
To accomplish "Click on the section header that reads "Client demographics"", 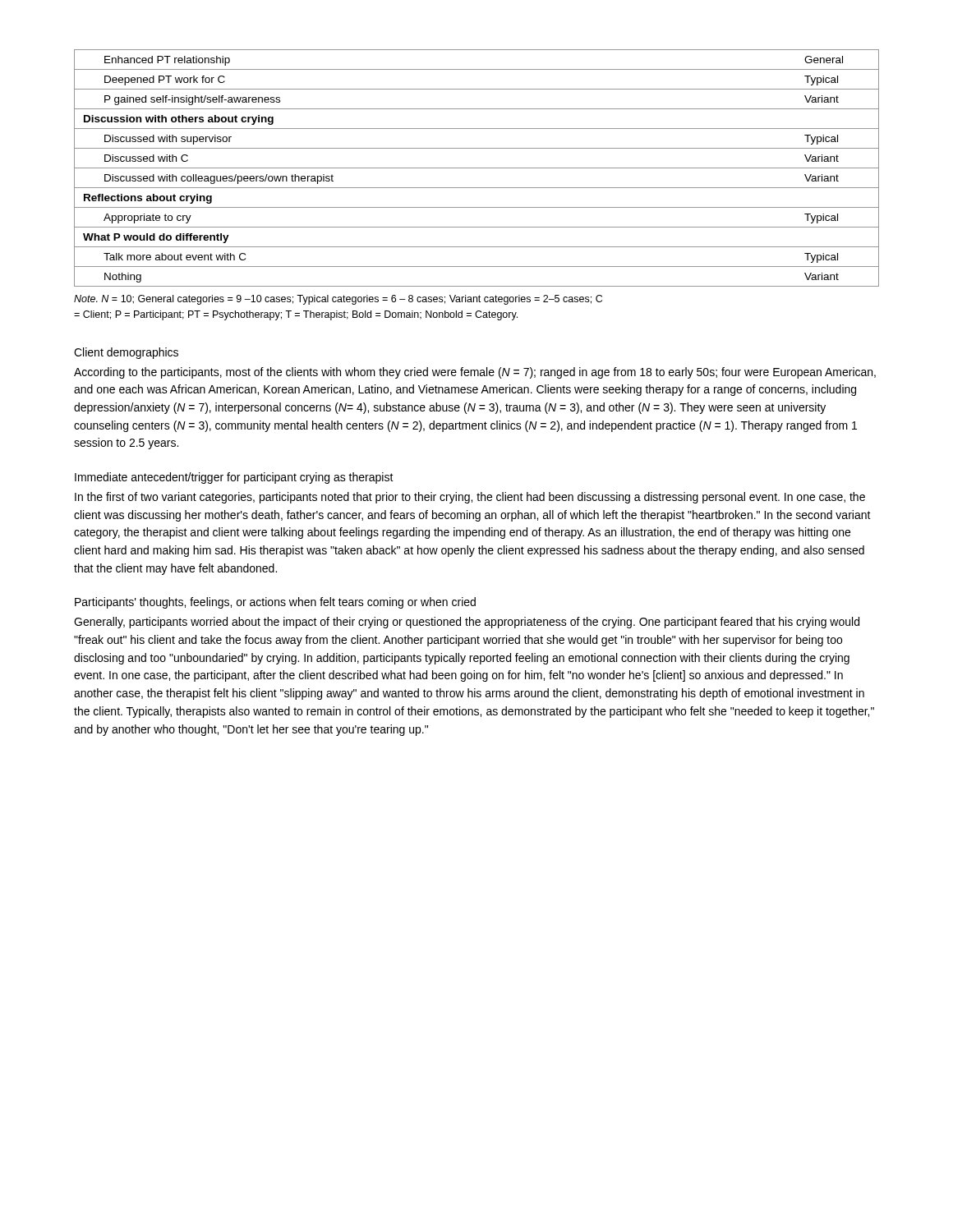I will coord(126,352).
